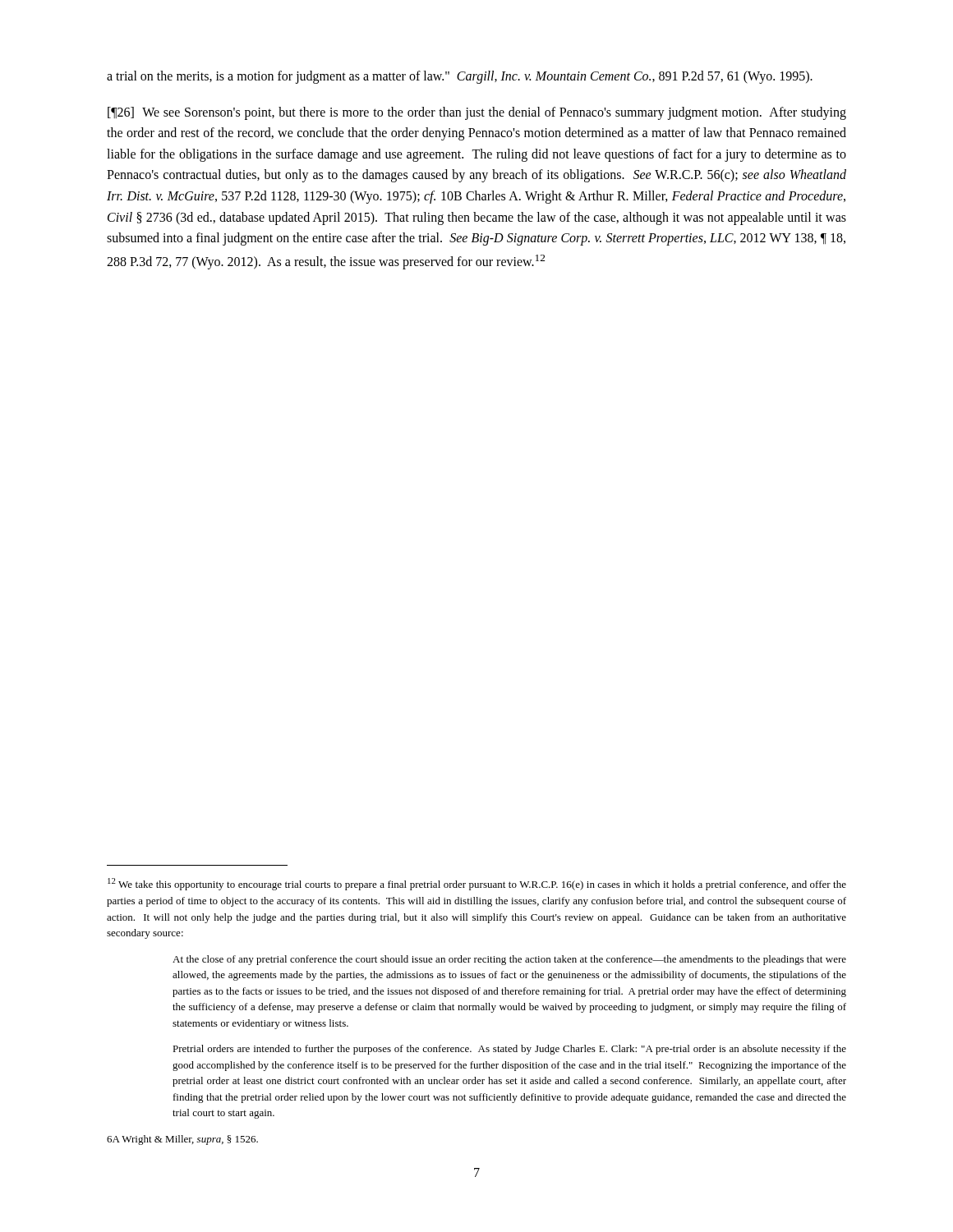Select the footnote with the text "6A Wright & Miller, supra, §"
This screenshot has height=1232, width=953.
point(183,1138)
